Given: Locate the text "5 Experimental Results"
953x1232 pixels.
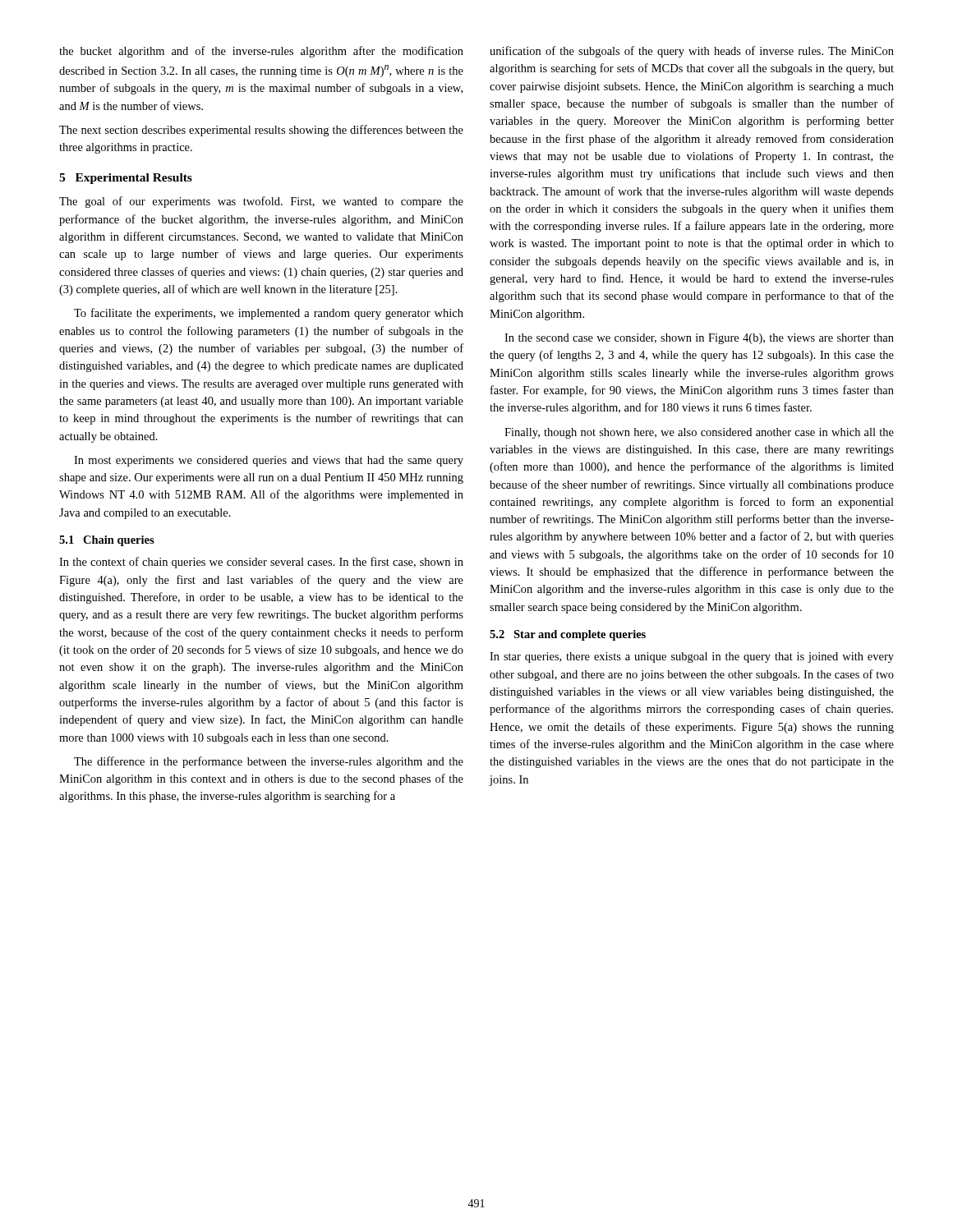Looking at the screenshot, I should click(x=126, y=177).
